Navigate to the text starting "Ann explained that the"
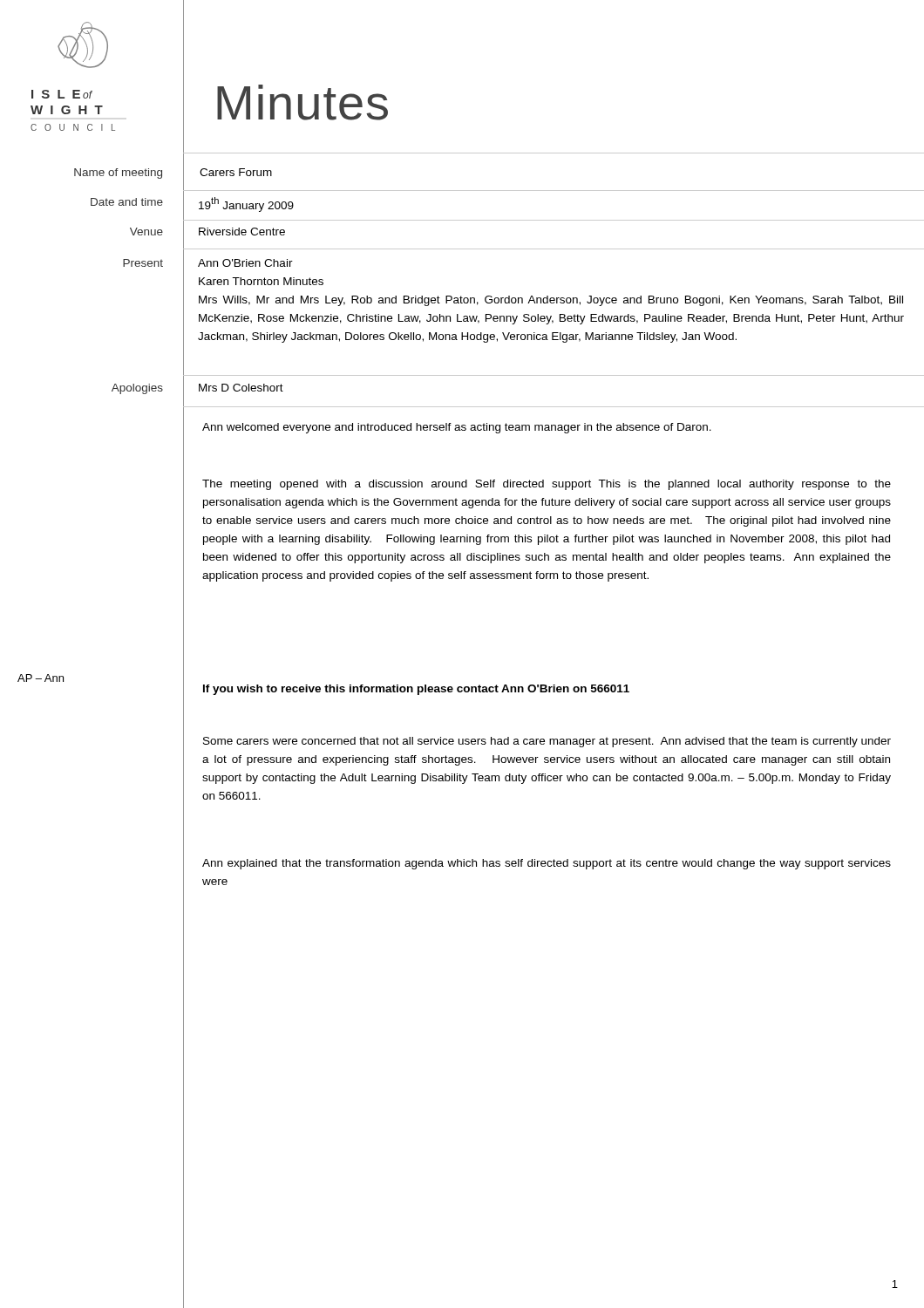924x1308 pixels. (x=547, y=872)
